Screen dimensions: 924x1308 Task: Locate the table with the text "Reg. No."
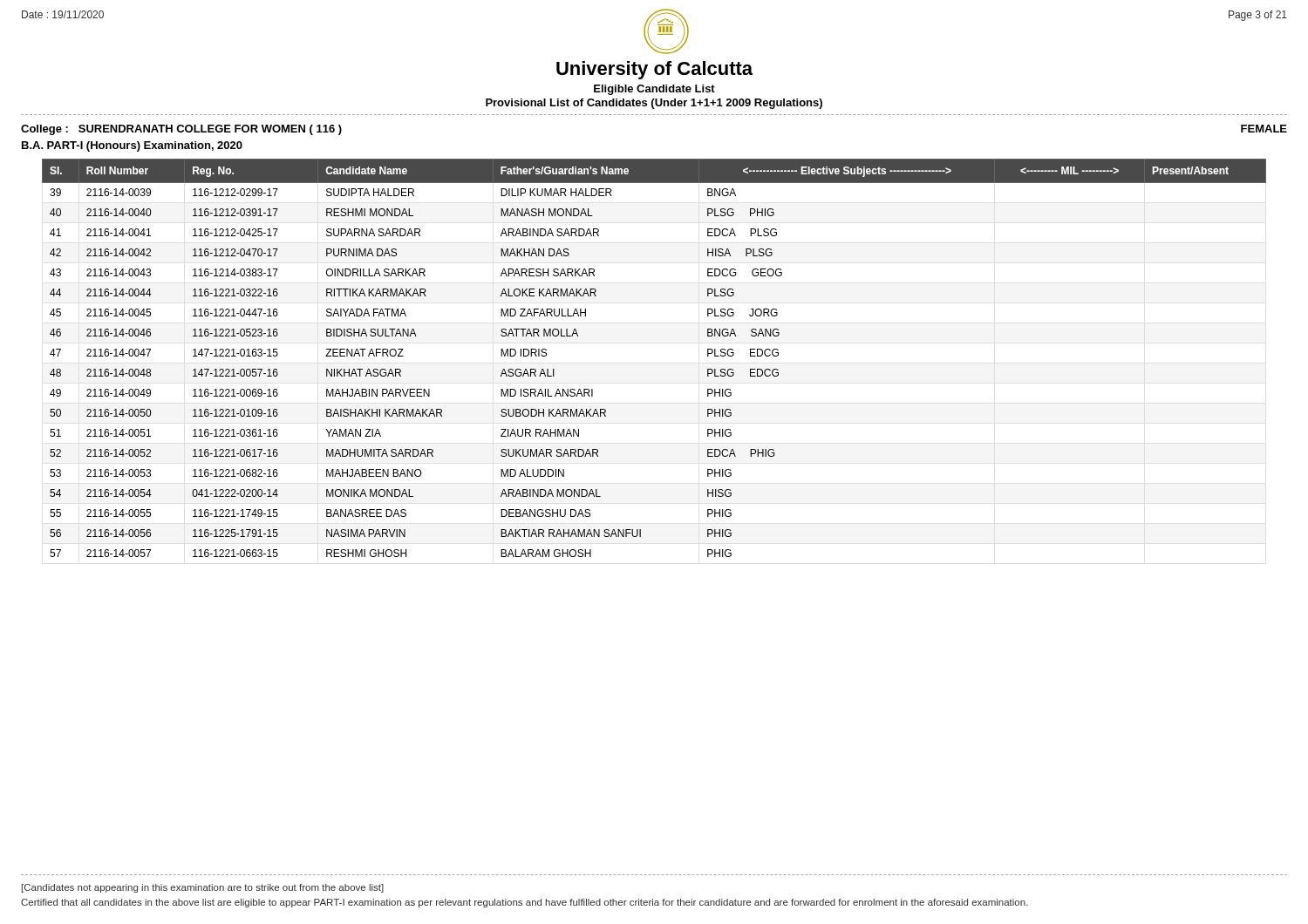[654, 361]
